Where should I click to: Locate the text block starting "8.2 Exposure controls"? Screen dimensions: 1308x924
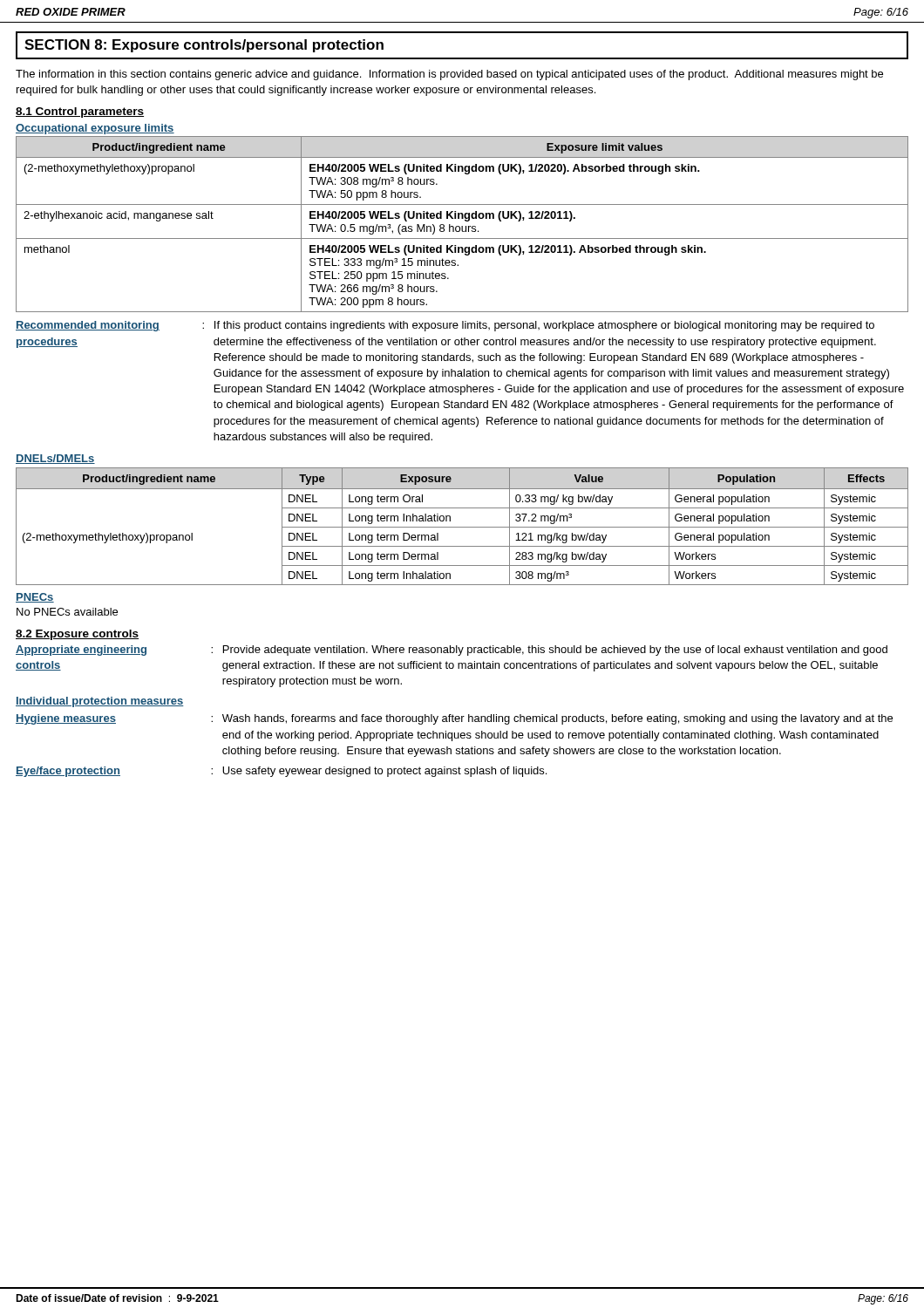point(77,633)
